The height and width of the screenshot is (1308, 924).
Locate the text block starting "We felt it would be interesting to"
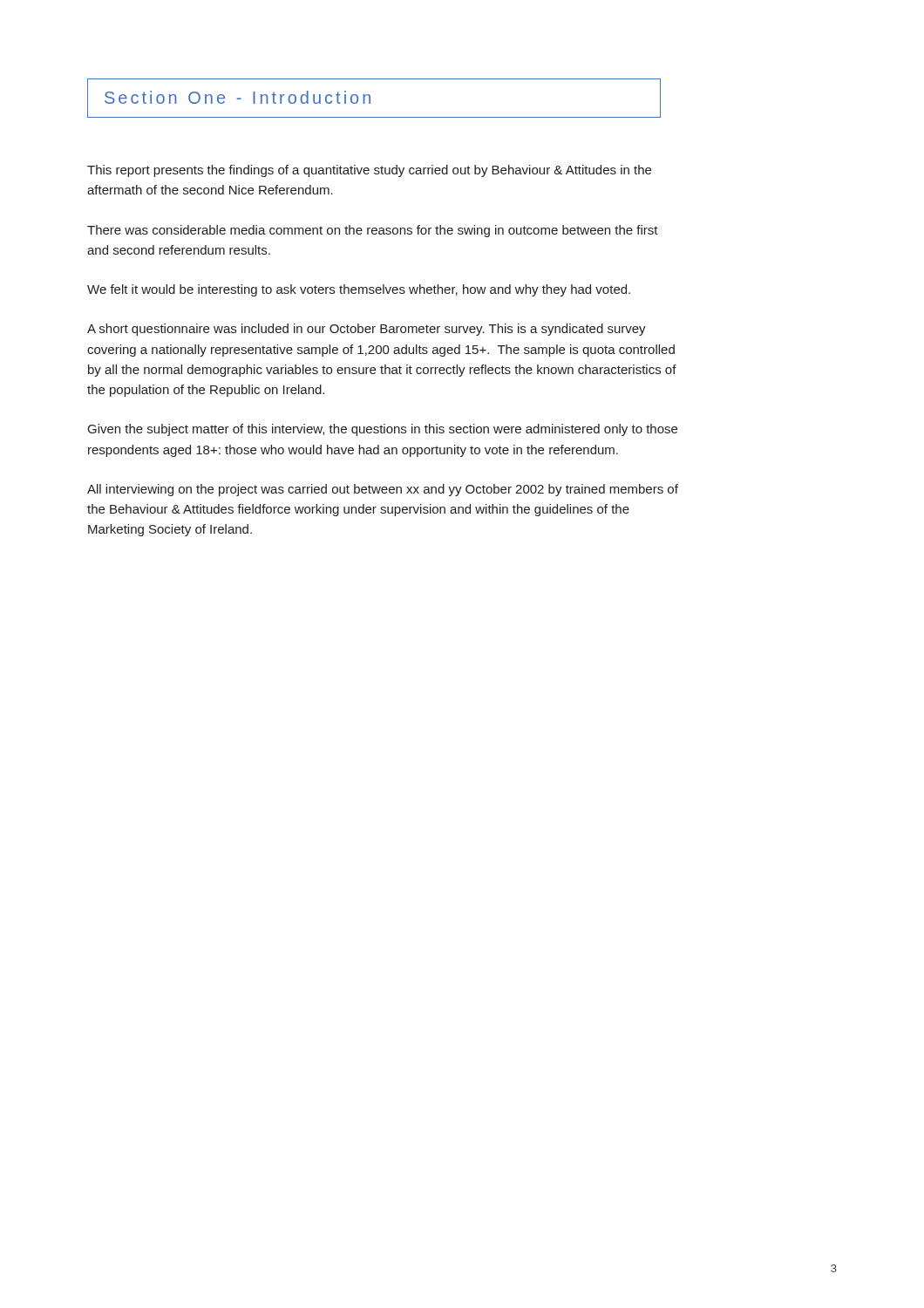tap(359, 289)
